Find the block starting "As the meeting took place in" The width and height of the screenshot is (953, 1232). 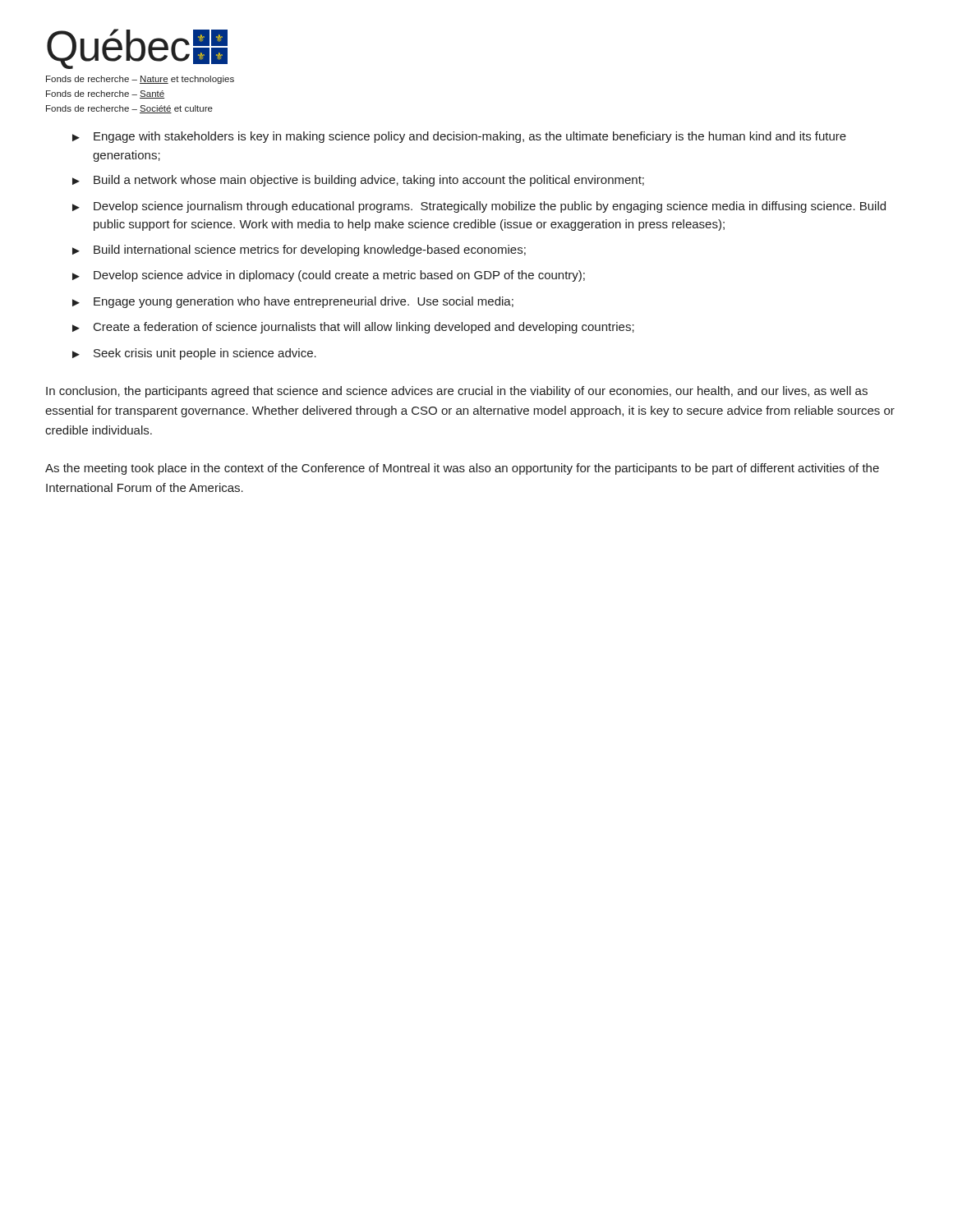[462, 478]
